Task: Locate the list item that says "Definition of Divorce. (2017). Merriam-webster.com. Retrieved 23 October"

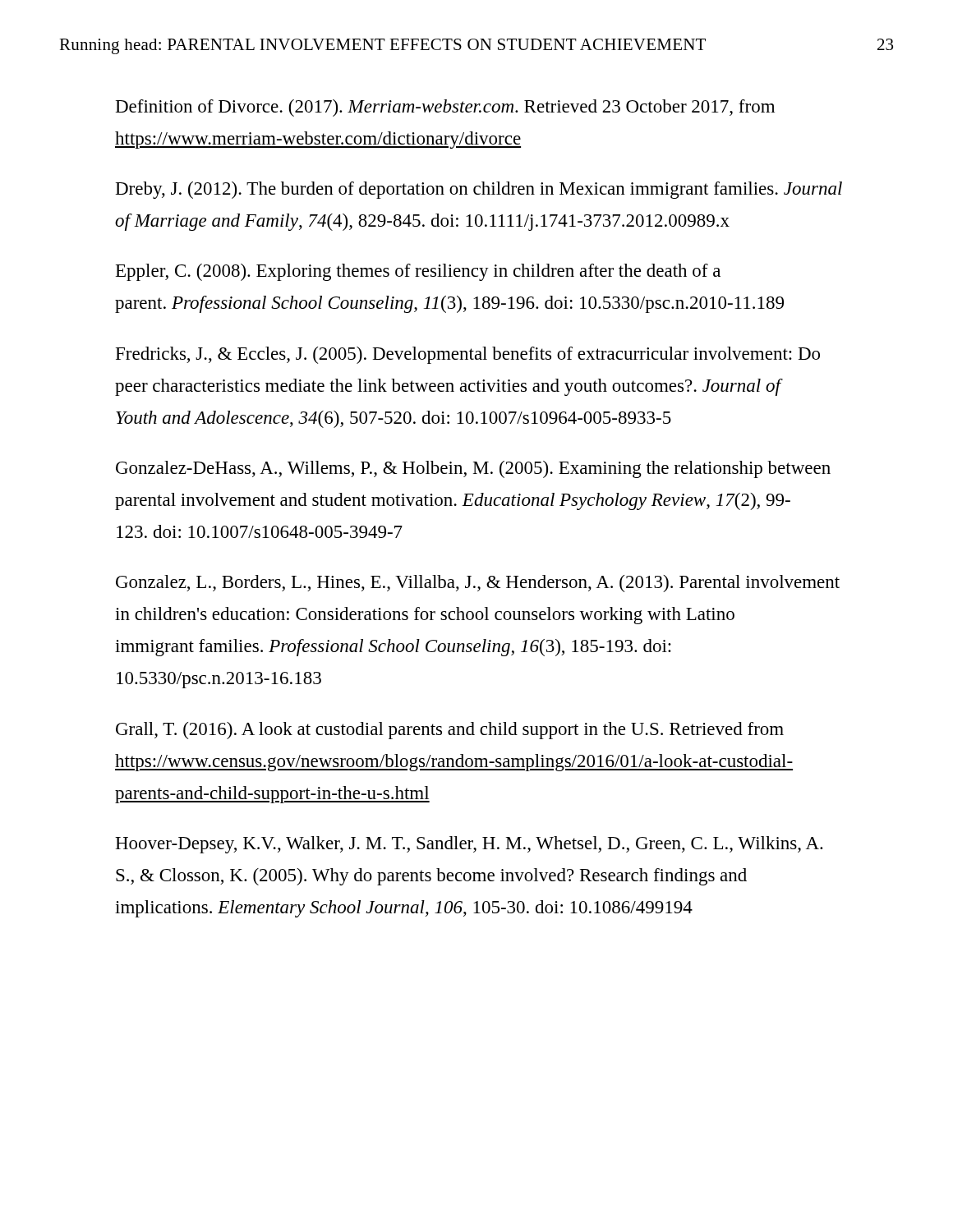Action: coord(485,122)
